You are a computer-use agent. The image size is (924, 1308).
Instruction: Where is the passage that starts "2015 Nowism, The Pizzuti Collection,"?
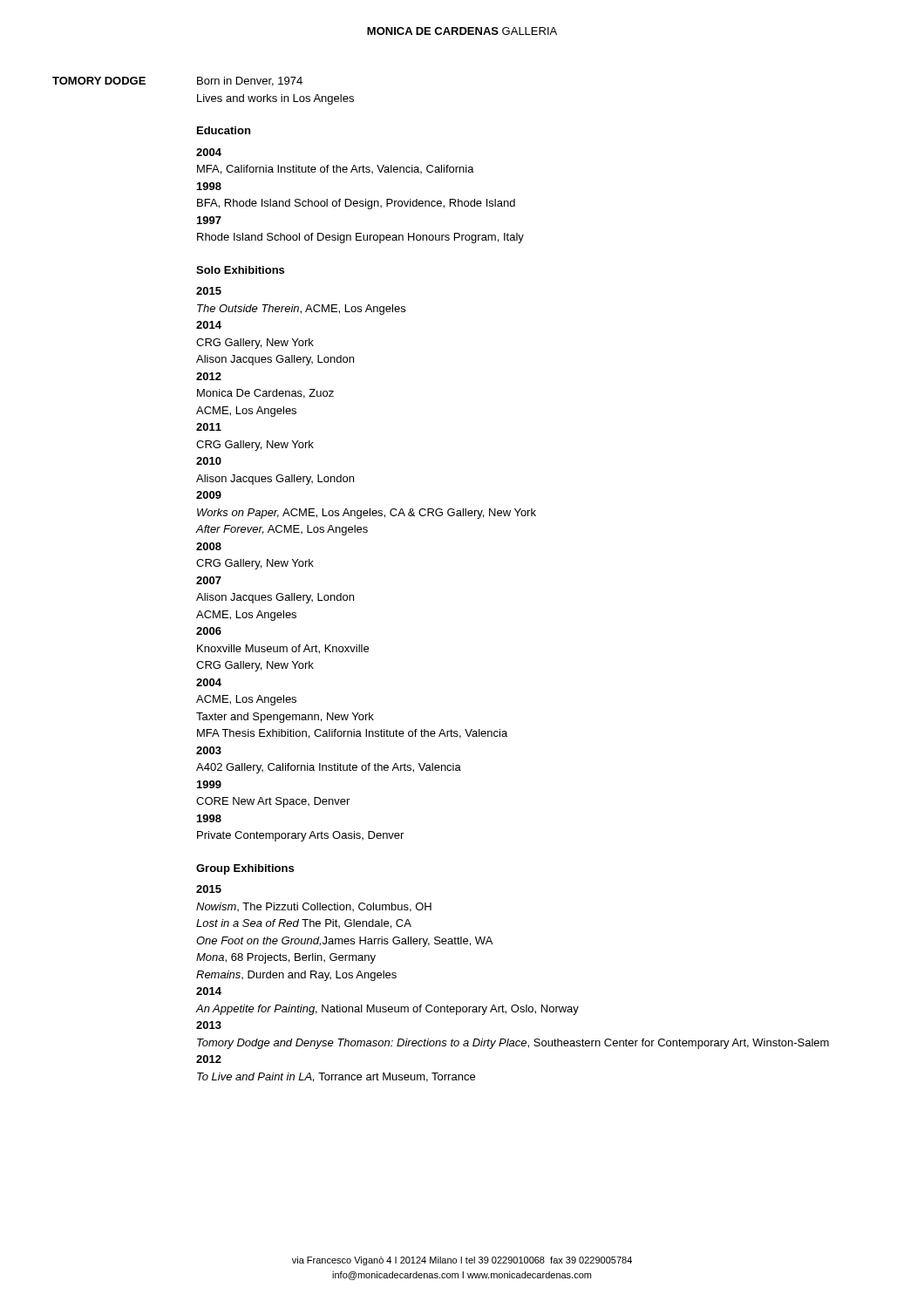click(x=344, y=932)
